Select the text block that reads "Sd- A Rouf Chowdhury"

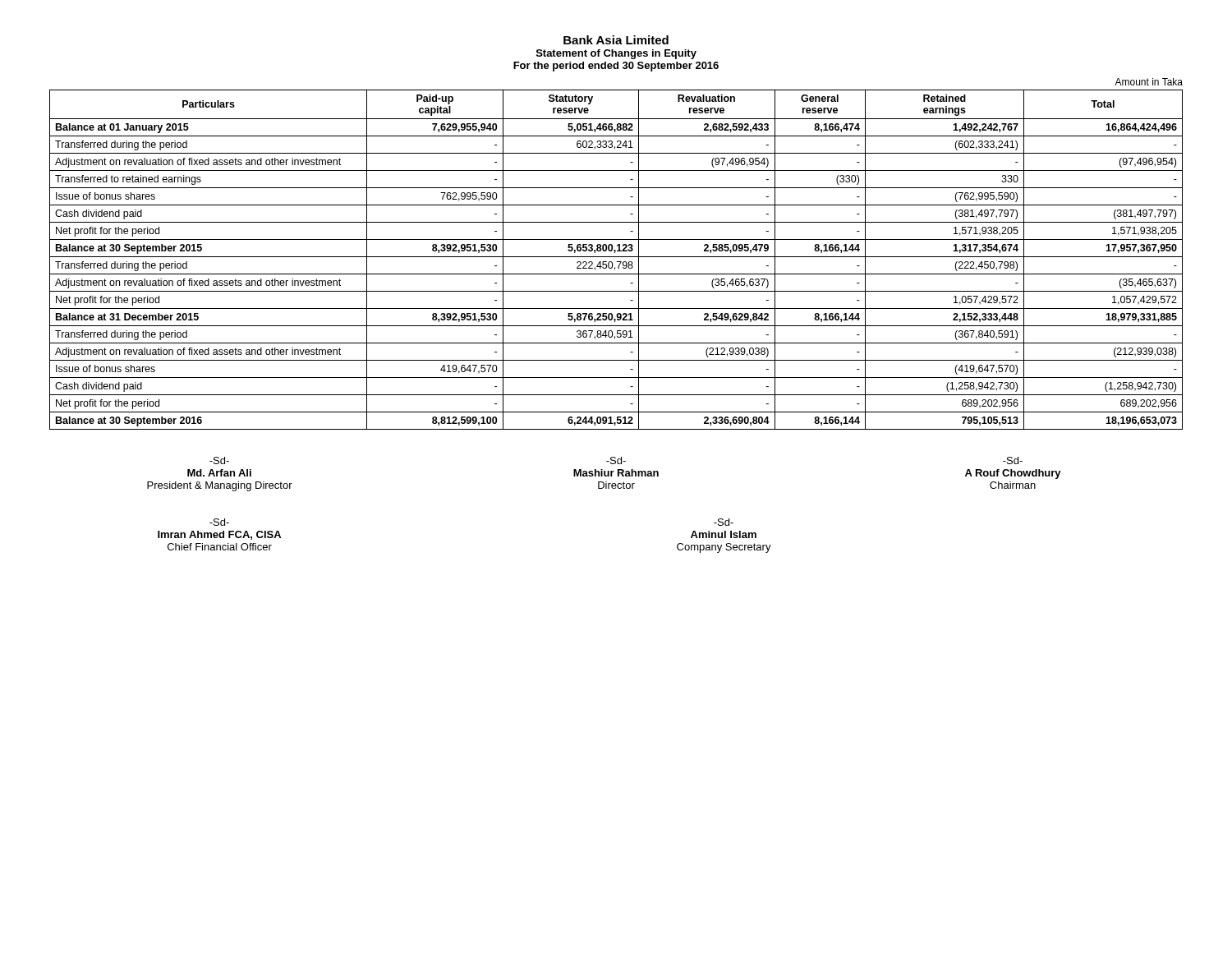tap(1013, 473)
